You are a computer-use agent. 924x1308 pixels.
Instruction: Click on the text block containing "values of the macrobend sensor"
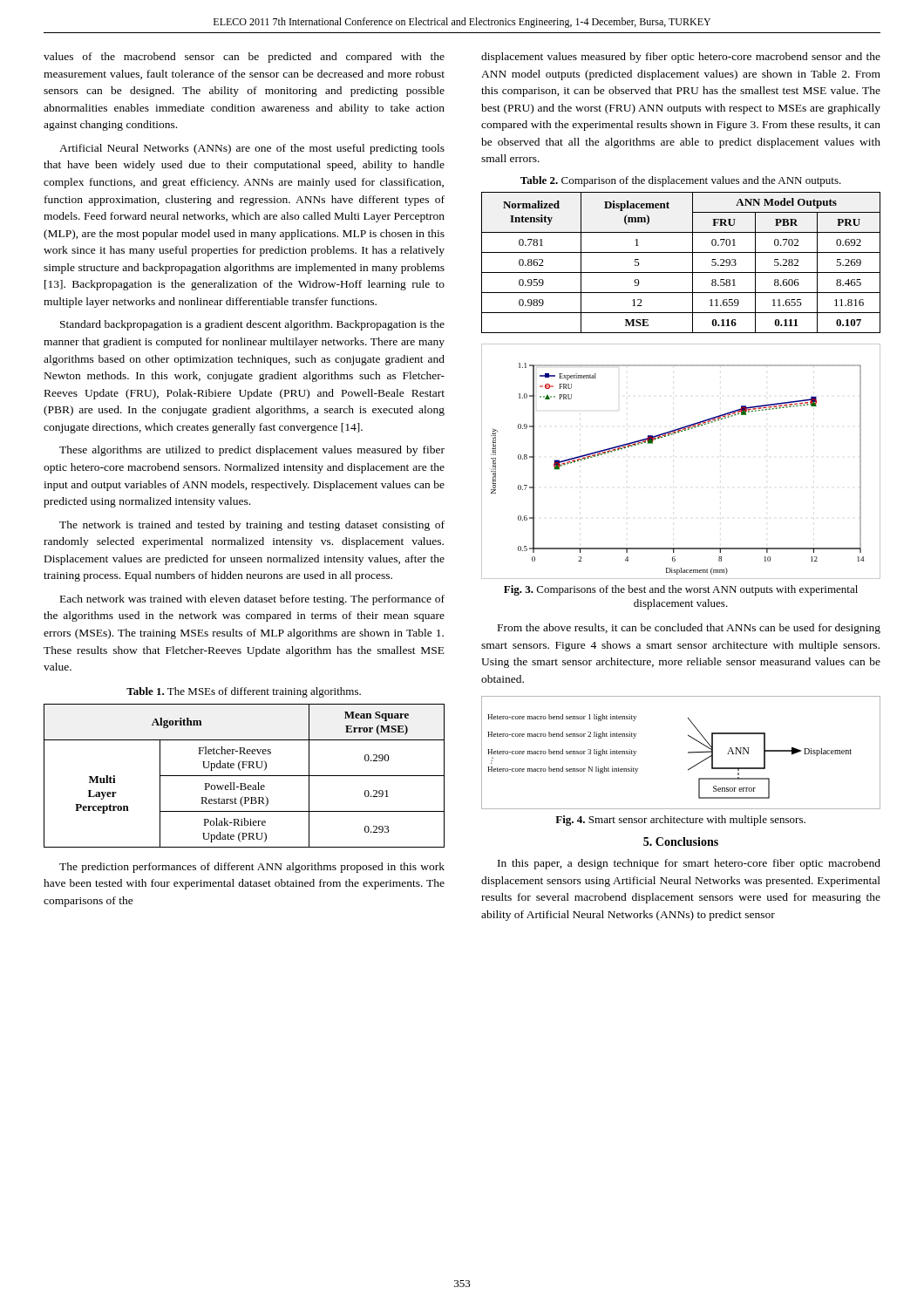[x=244, y=91]
